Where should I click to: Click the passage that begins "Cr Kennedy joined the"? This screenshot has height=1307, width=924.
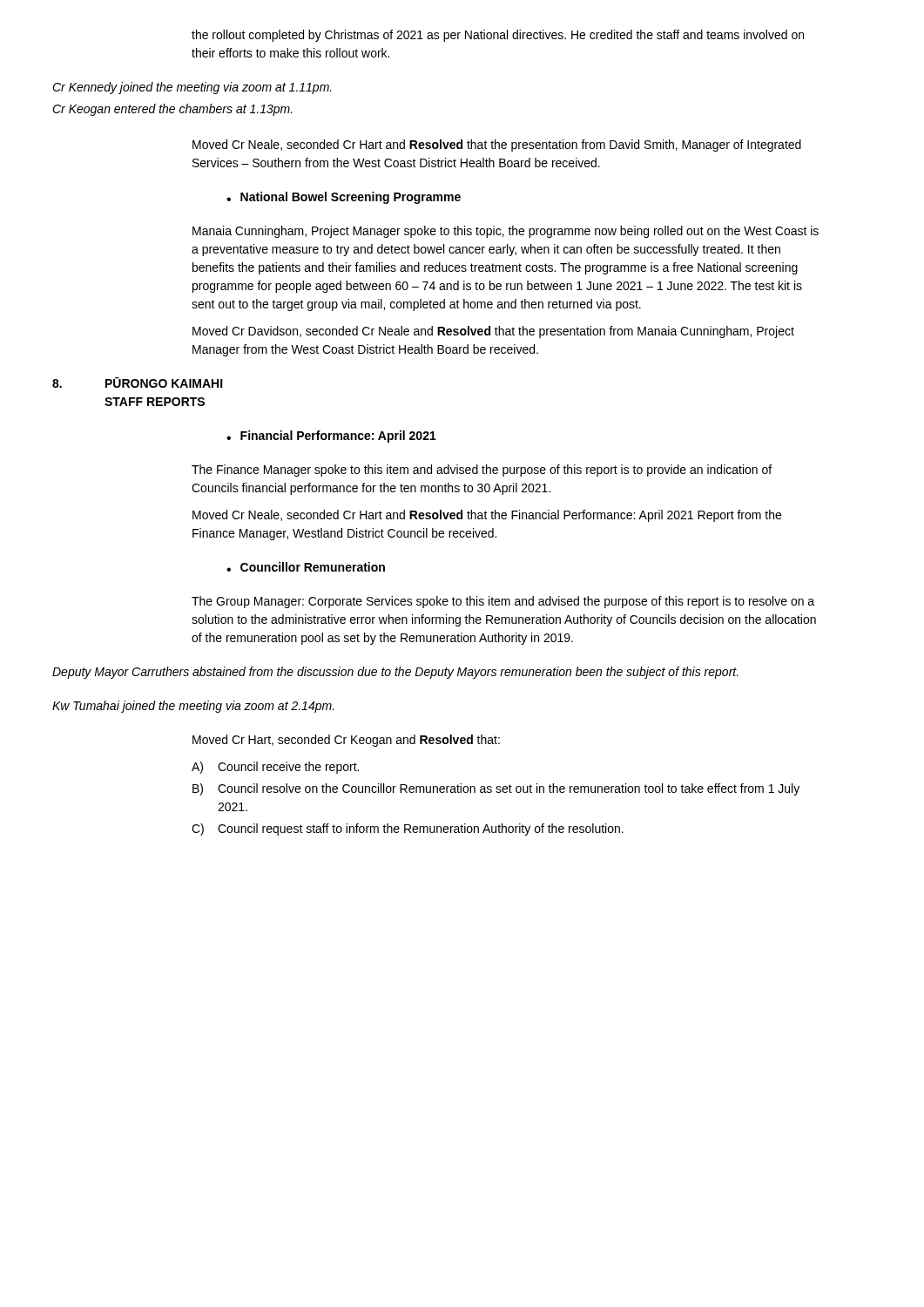point(192,88)
